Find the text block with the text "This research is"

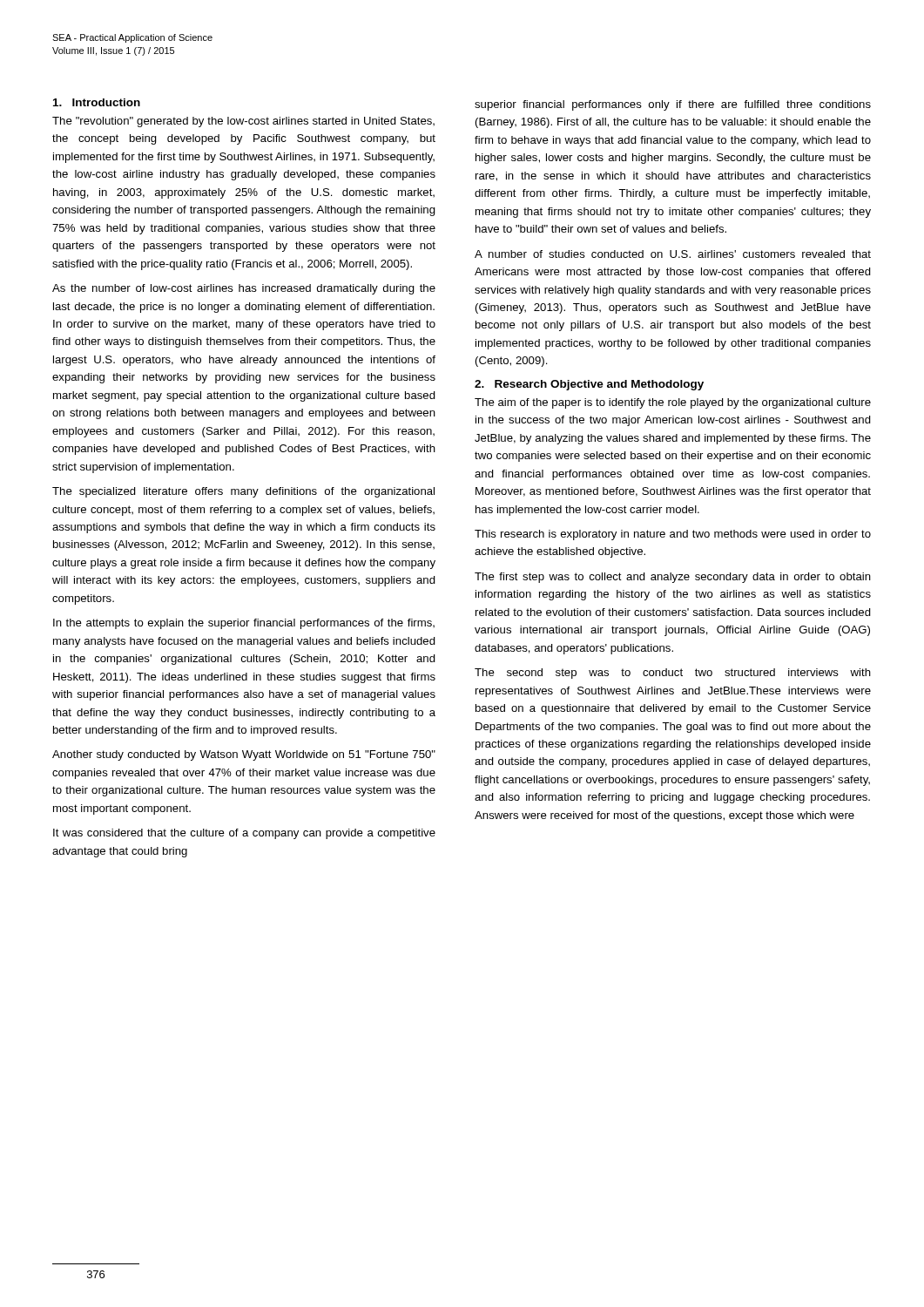tap(673, 543)
